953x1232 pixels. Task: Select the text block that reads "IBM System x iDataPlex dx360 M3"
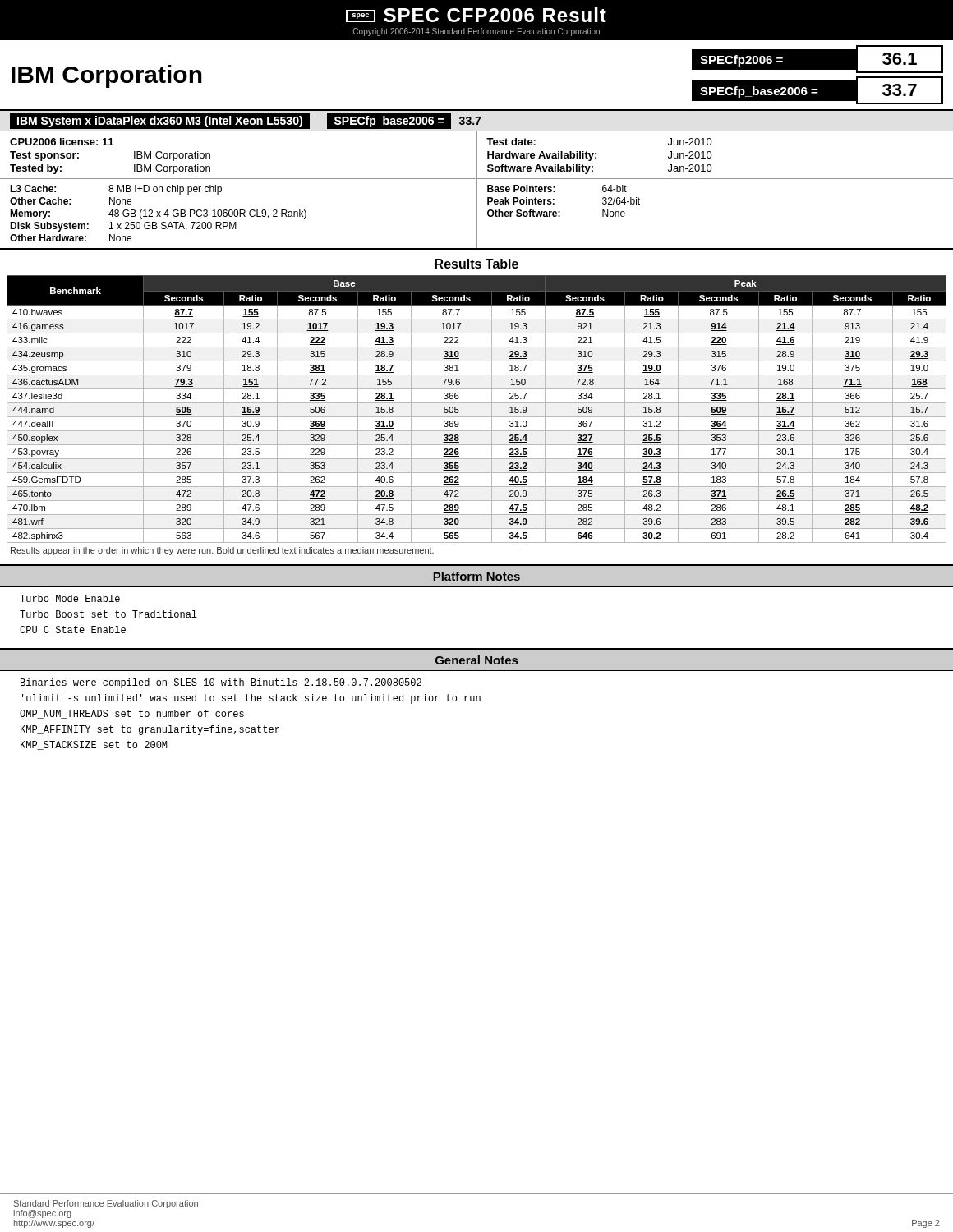[x=246, y=121]
